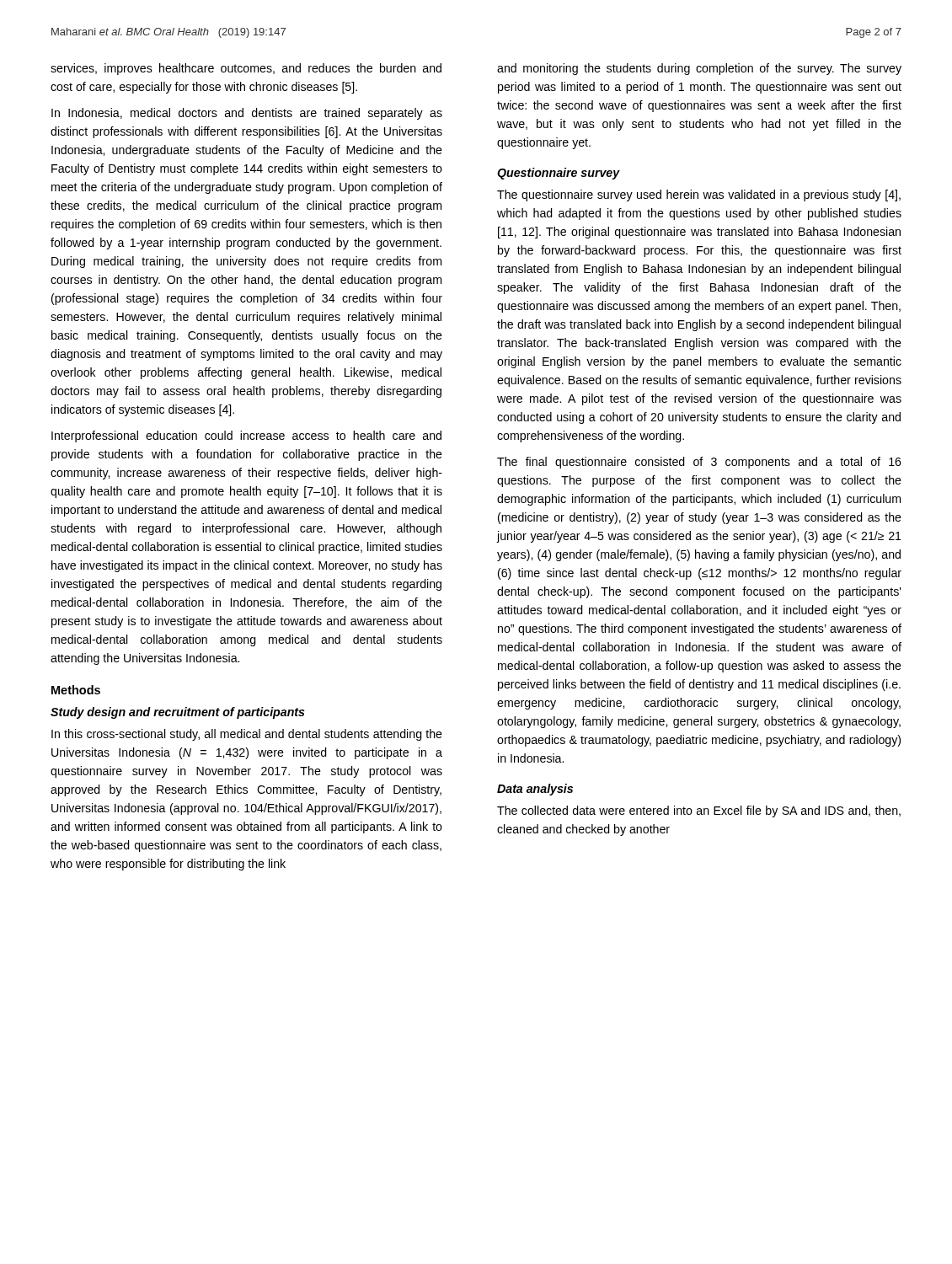The width and height of the screenshot is (952, 1264).
Task: Locate the block of text that opens with "services, improves healthcare outcomes, and reduces the"
Action: [246, 78]
